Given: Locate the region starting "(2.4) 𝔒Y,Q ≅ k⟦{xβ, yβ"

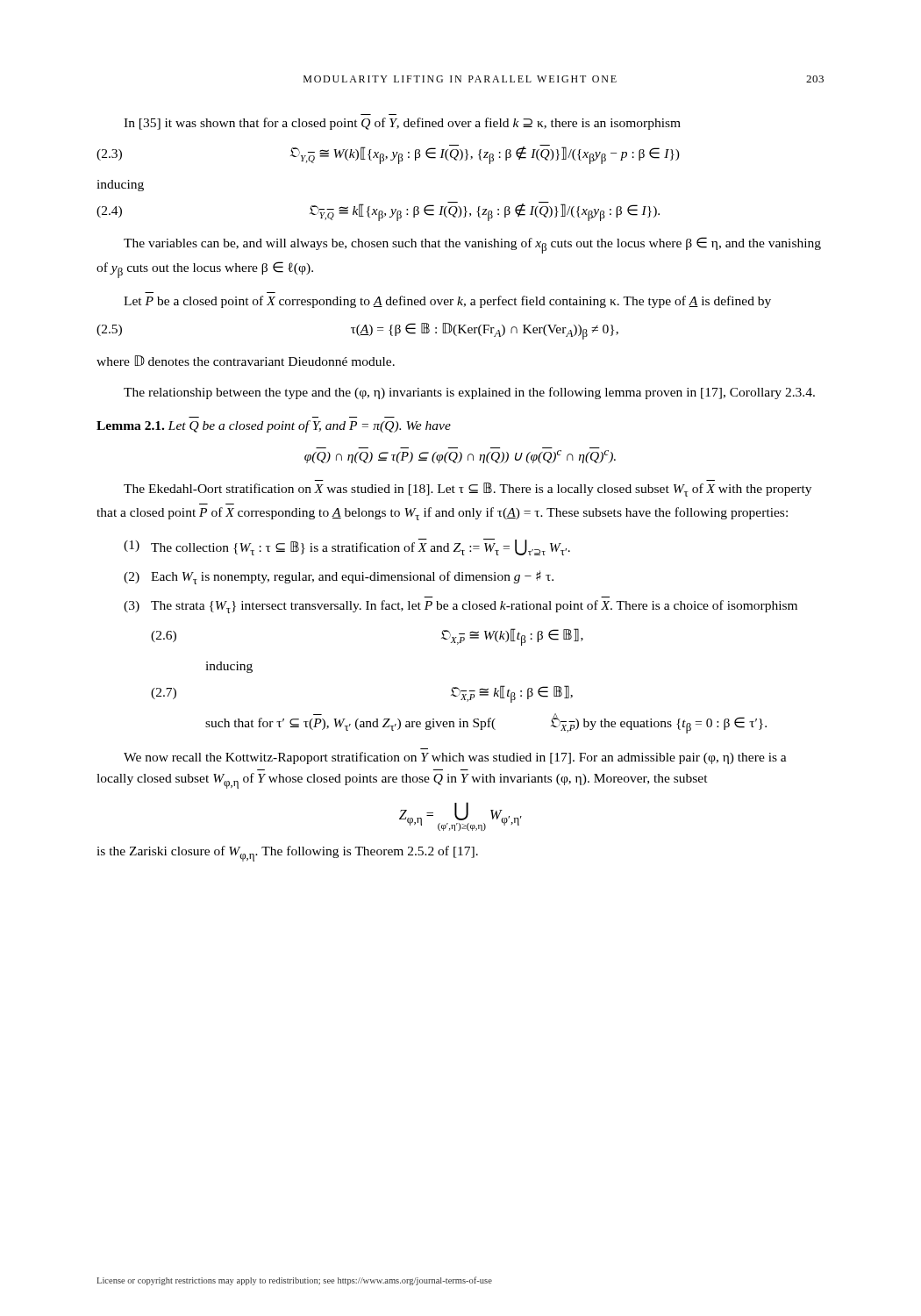Looking at the screenshot, I should pos(460,212).
